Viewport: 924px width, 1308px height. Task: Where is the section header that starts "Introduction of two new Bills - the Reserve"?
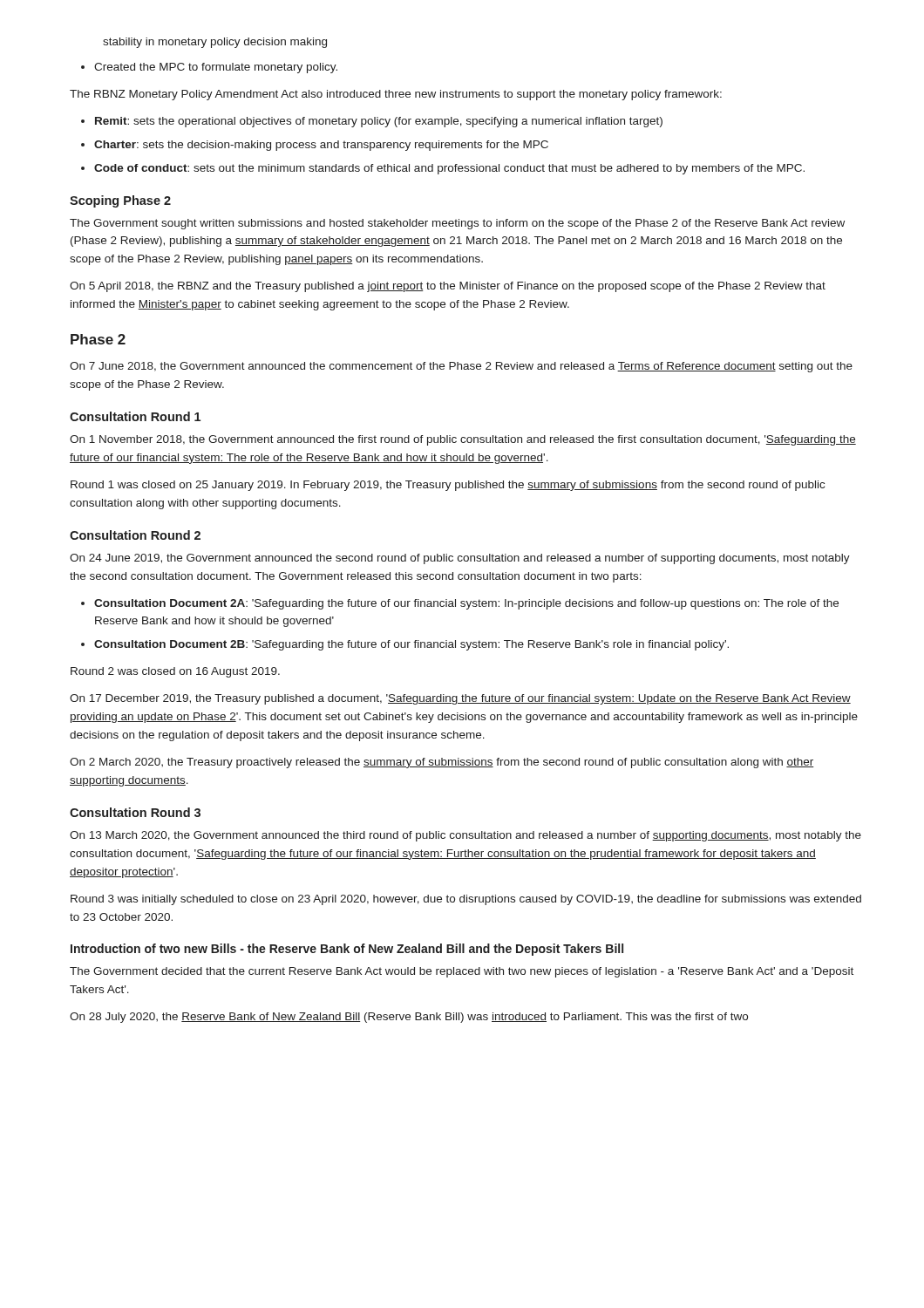(x=347, y=949)
